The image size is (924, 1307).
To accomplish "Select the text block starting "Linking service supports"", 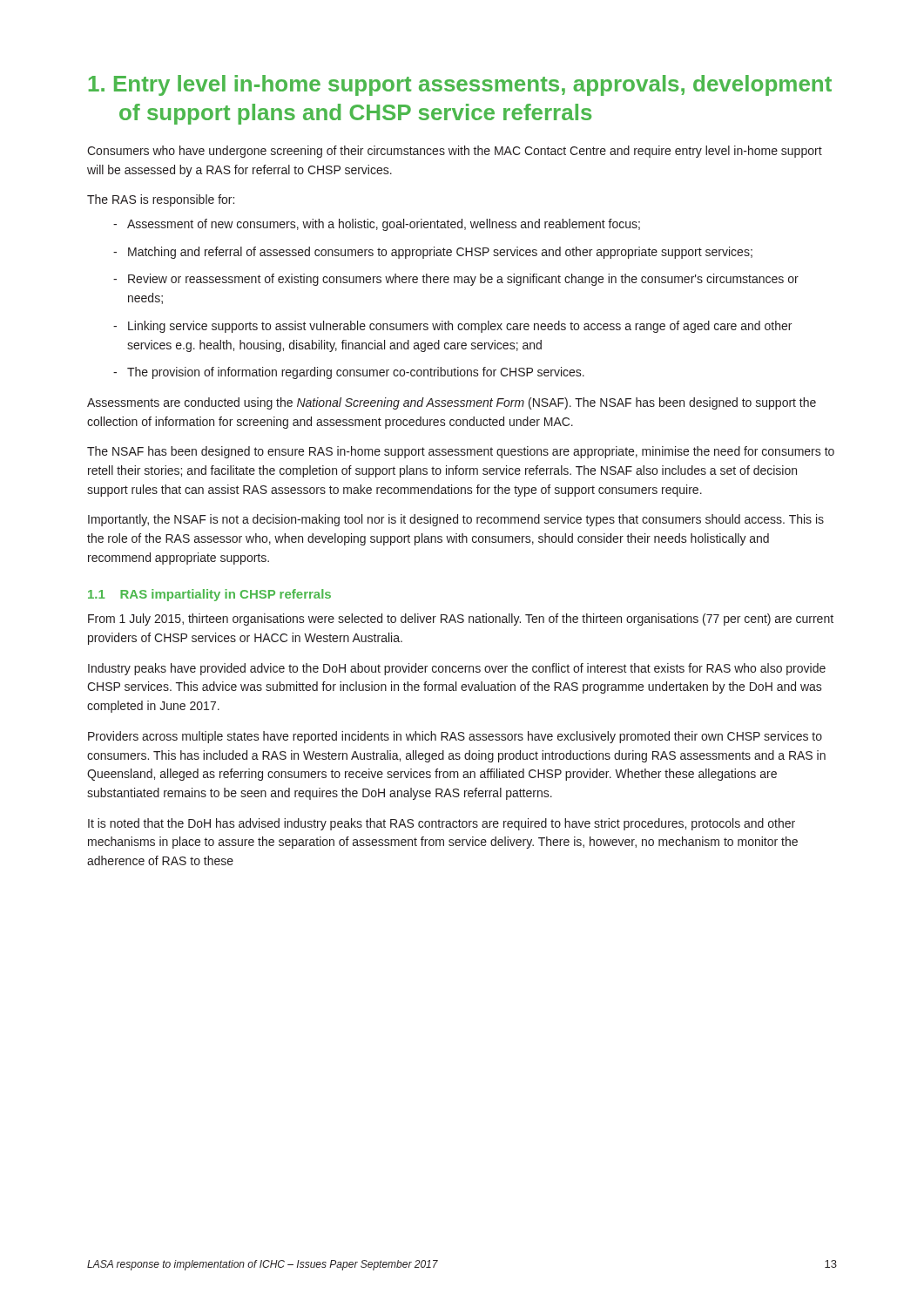I will [x=460, y=335].
